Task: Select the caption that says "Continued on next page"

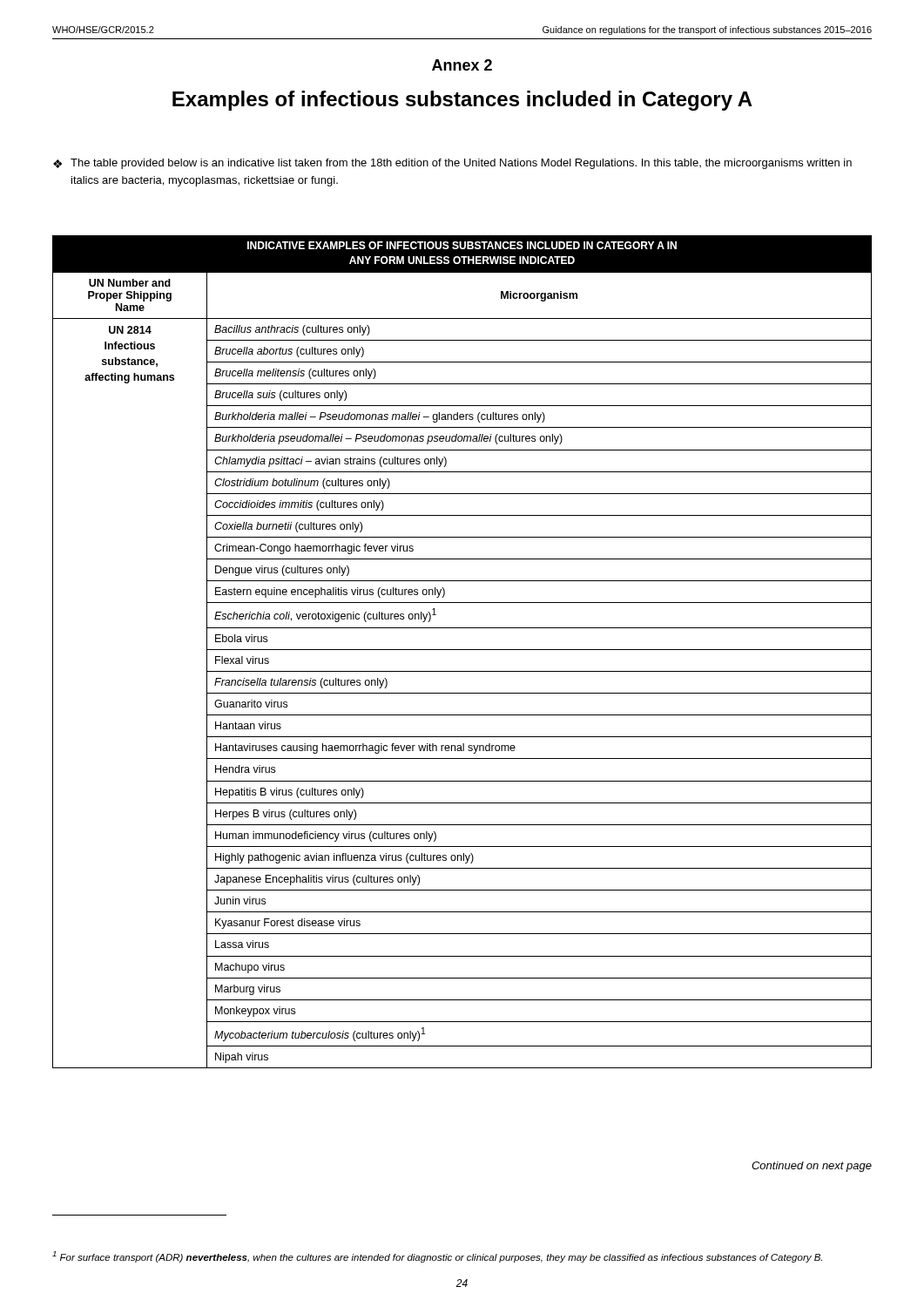Action: tap(812, 1165)
